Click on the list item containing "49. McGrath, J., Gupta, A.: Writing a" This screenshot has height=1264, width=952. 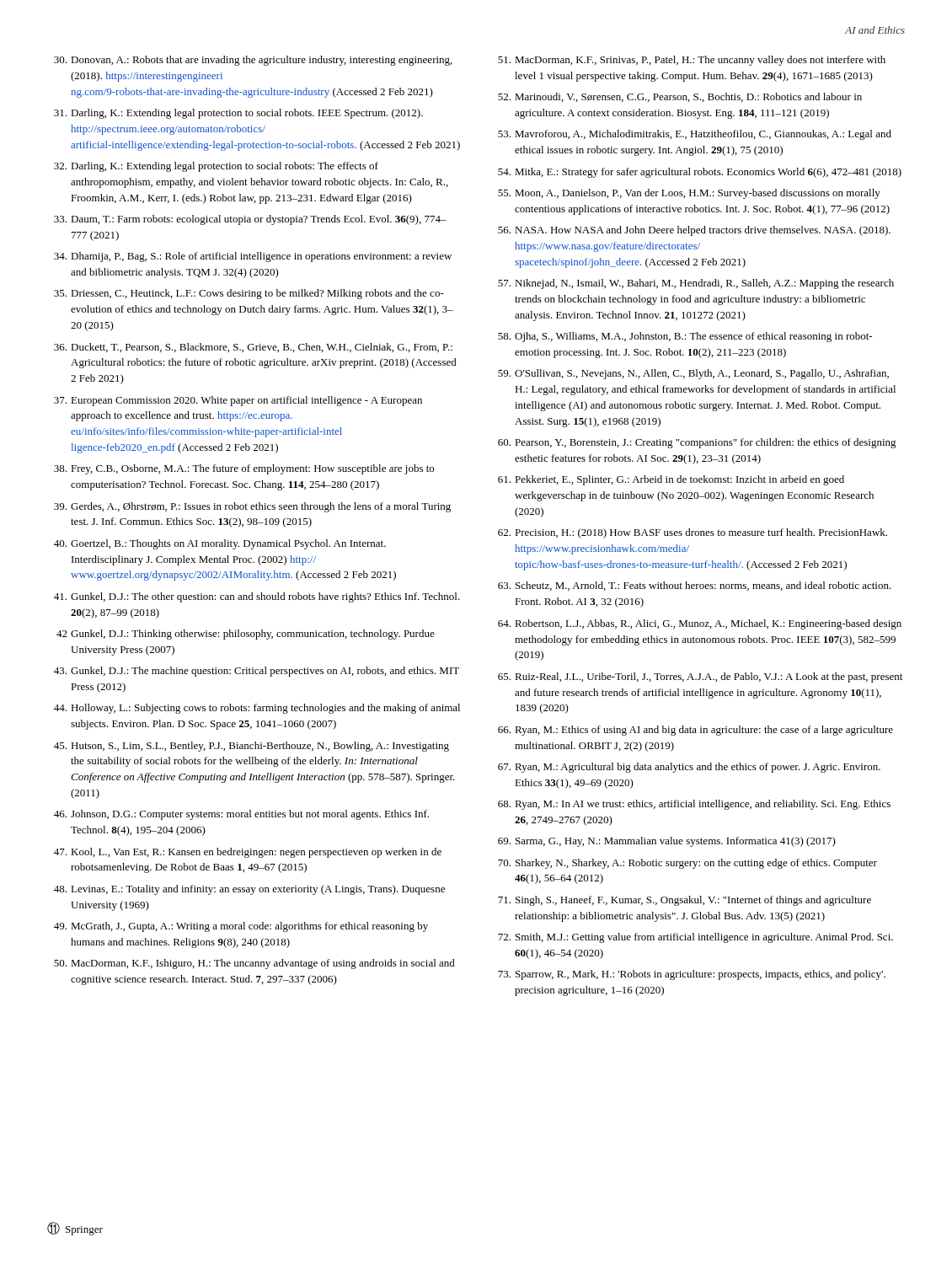(254, 934)
